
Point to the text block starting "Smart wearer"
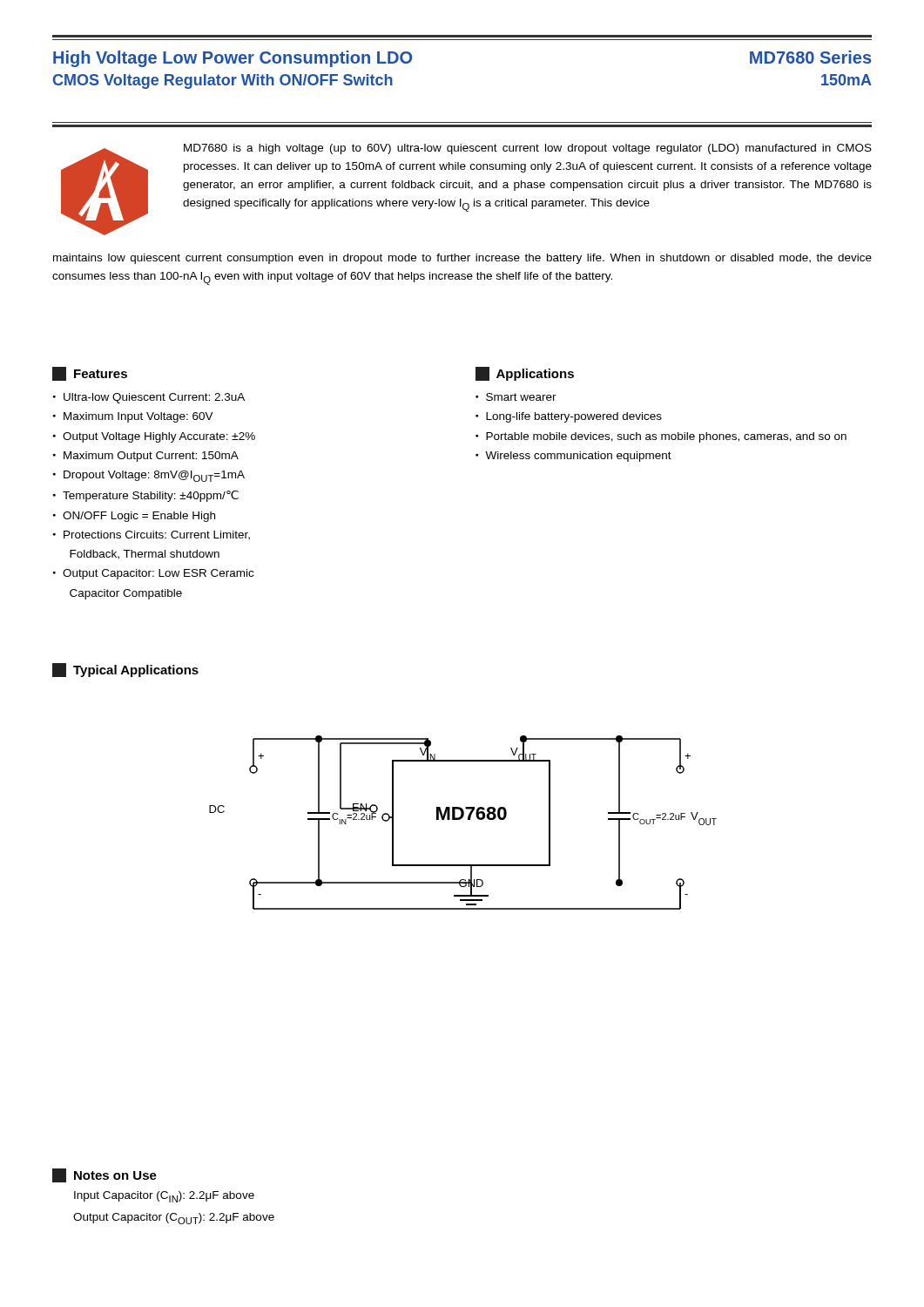(521, 397)
